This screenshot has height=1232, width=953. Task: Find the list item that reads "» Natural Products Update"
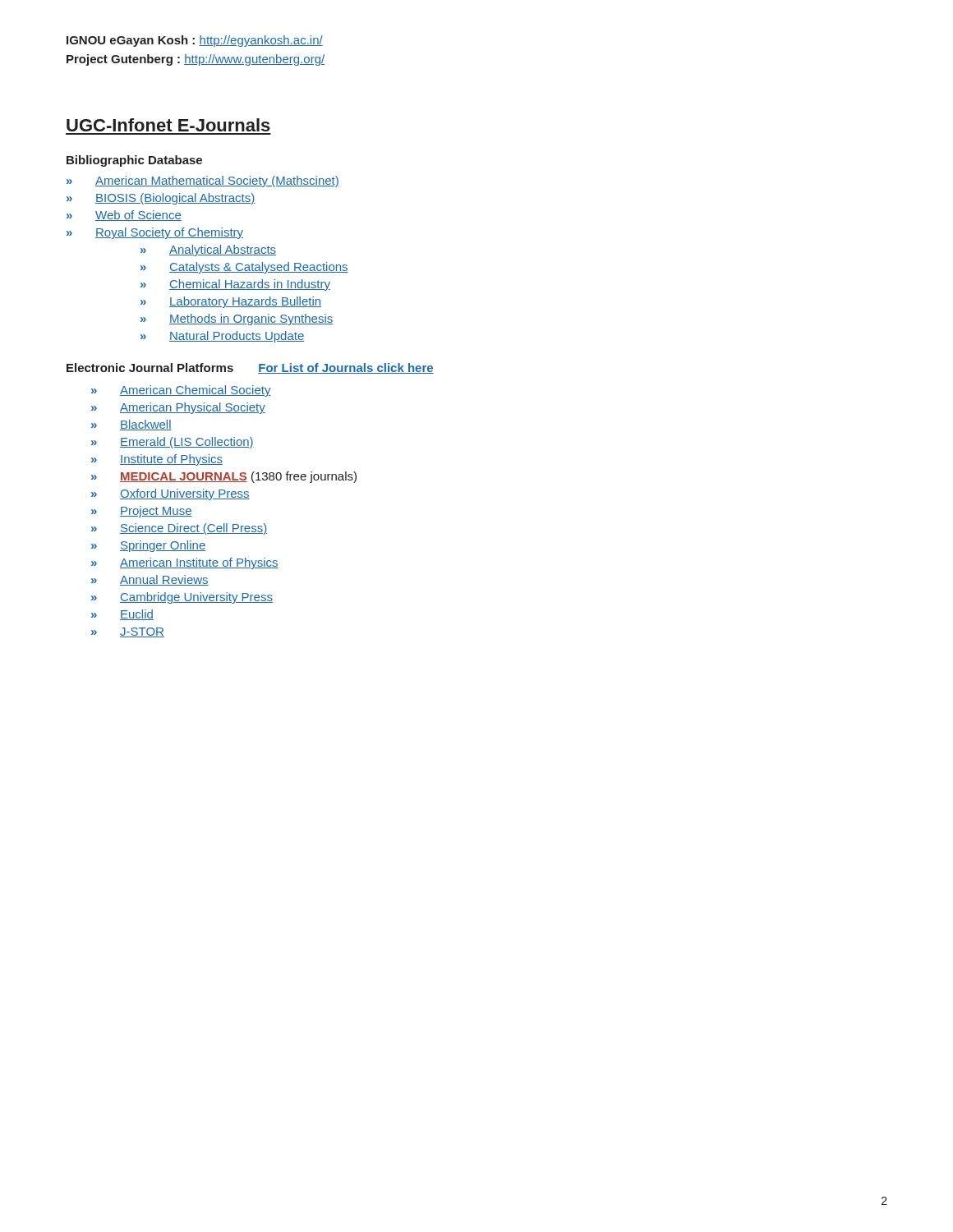[222, 336]
